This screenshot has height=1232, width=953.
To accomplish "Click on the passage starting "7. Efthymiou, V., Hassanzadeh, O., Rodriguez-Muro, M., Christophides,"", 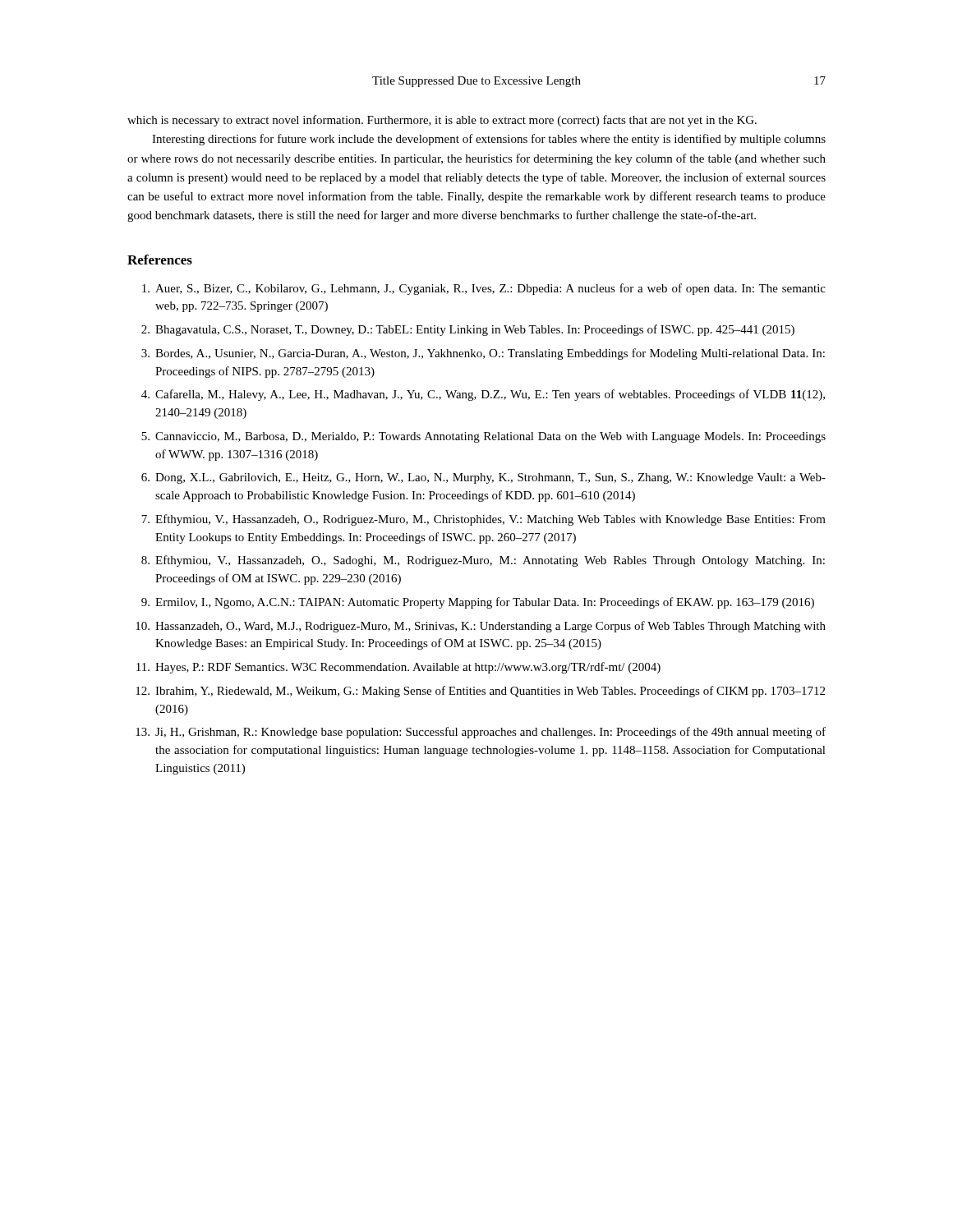I will pos(476,529).
